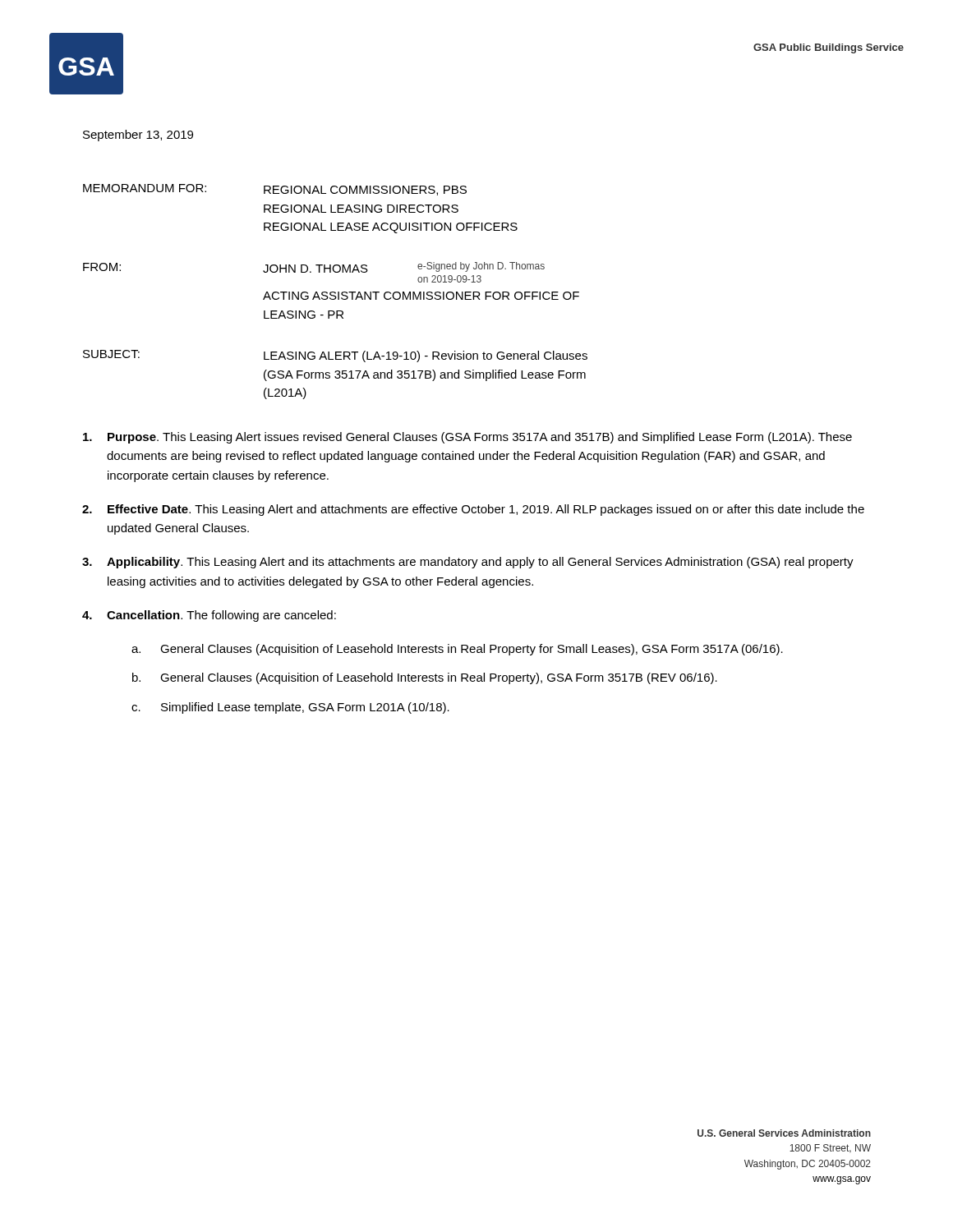The image size is (953, 1232).
Task: Locate the list item that reads "b.General Clauses (Acquisition of"
Action: pyautogui.click(x=500, y=678)
